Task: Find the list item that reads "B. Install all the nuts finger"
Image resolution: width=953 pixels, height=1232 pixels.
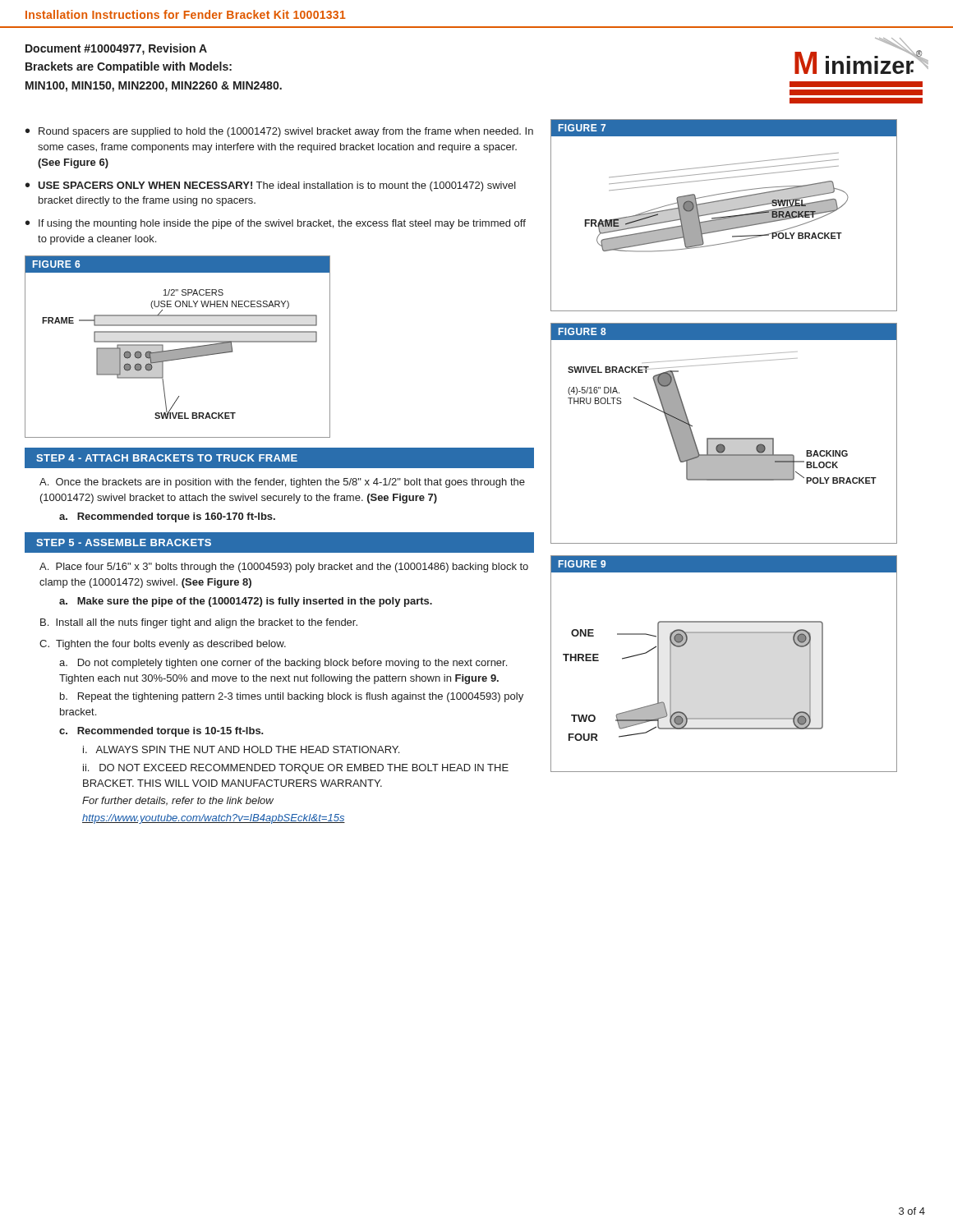Action: 199,622
